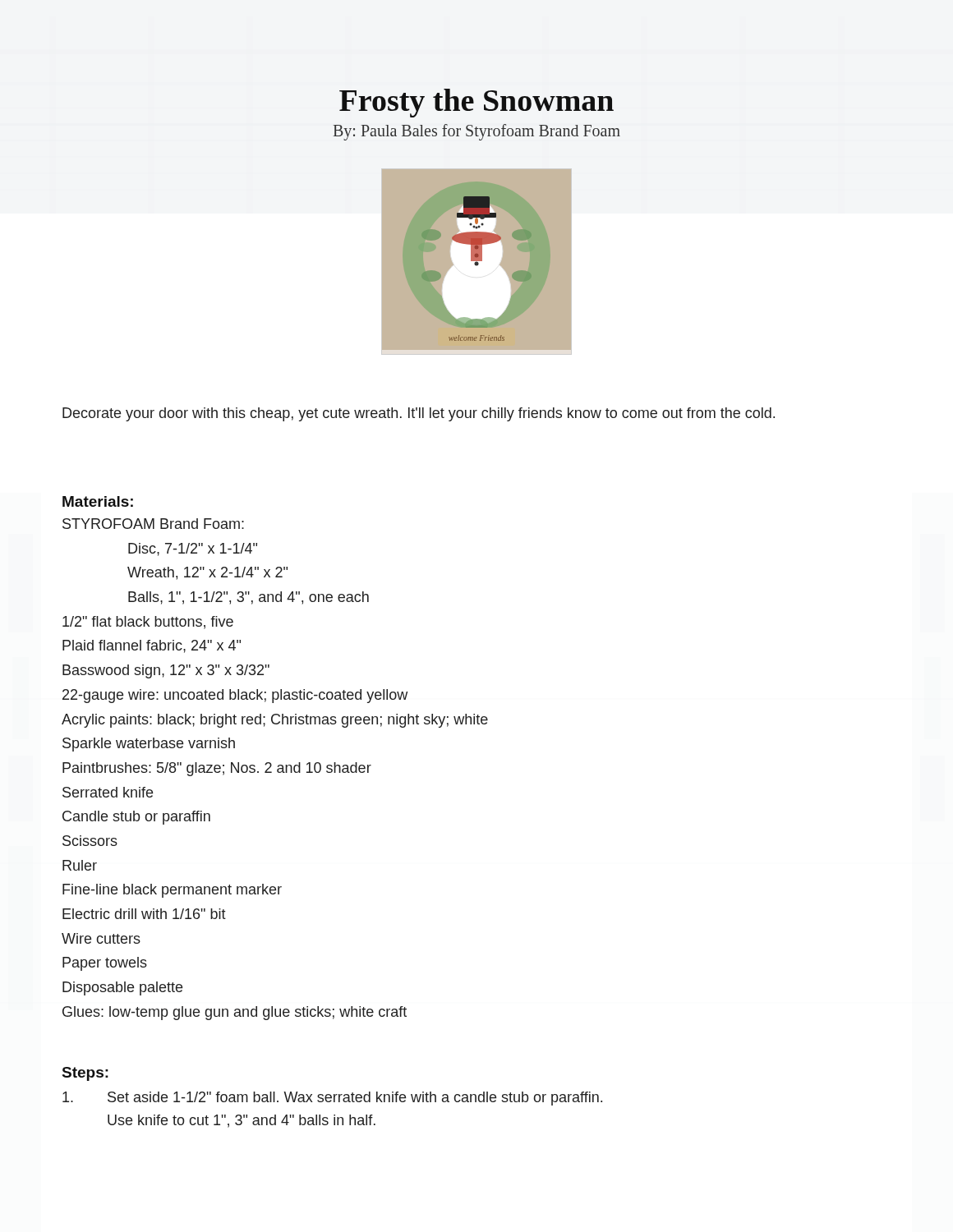Find "Serrated knife" on this page
This screenshot has height=1232, width=953.
coord(108,792)
